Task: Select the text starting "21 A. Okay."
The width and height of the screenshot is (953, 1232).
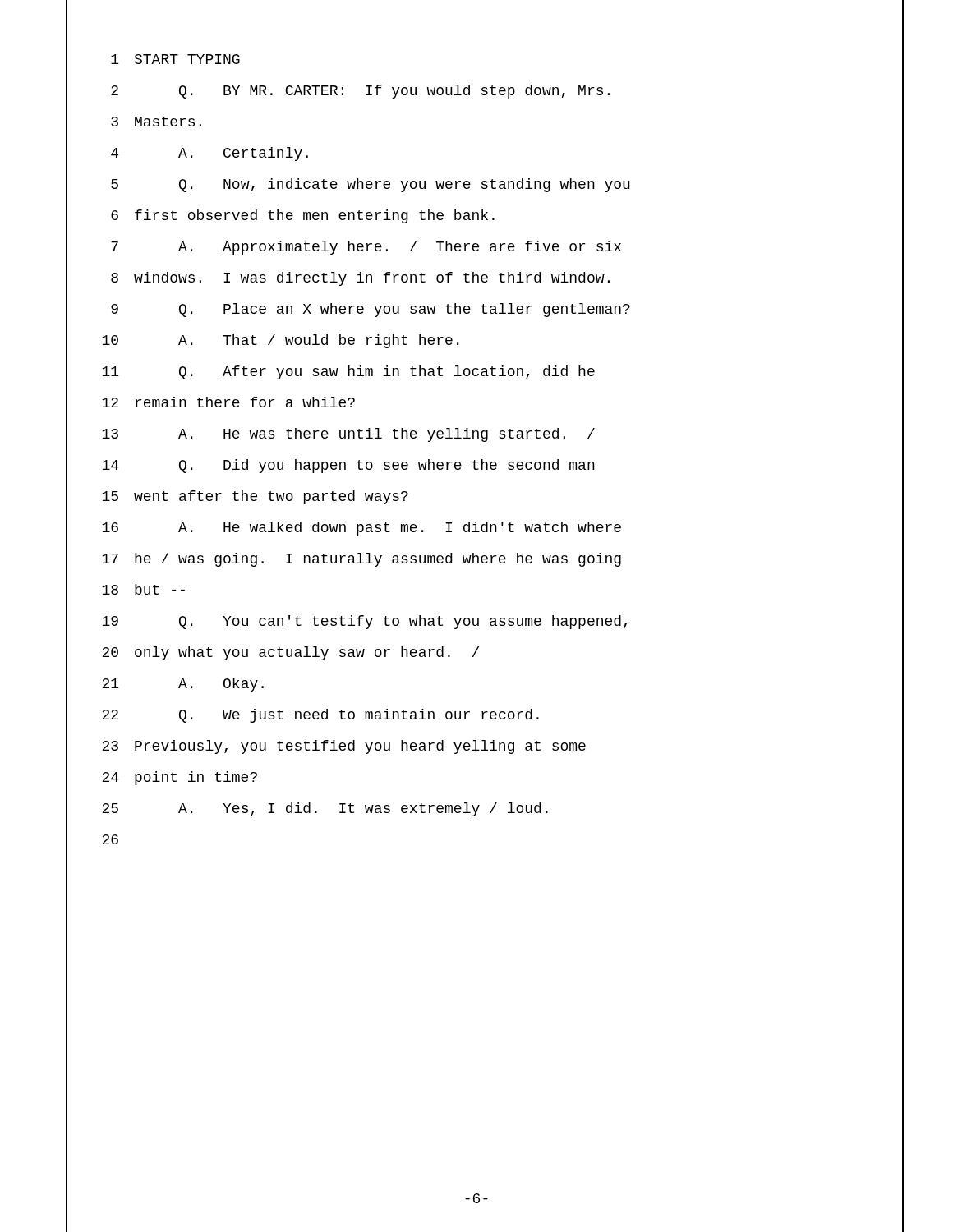Action: coord(183,685)
